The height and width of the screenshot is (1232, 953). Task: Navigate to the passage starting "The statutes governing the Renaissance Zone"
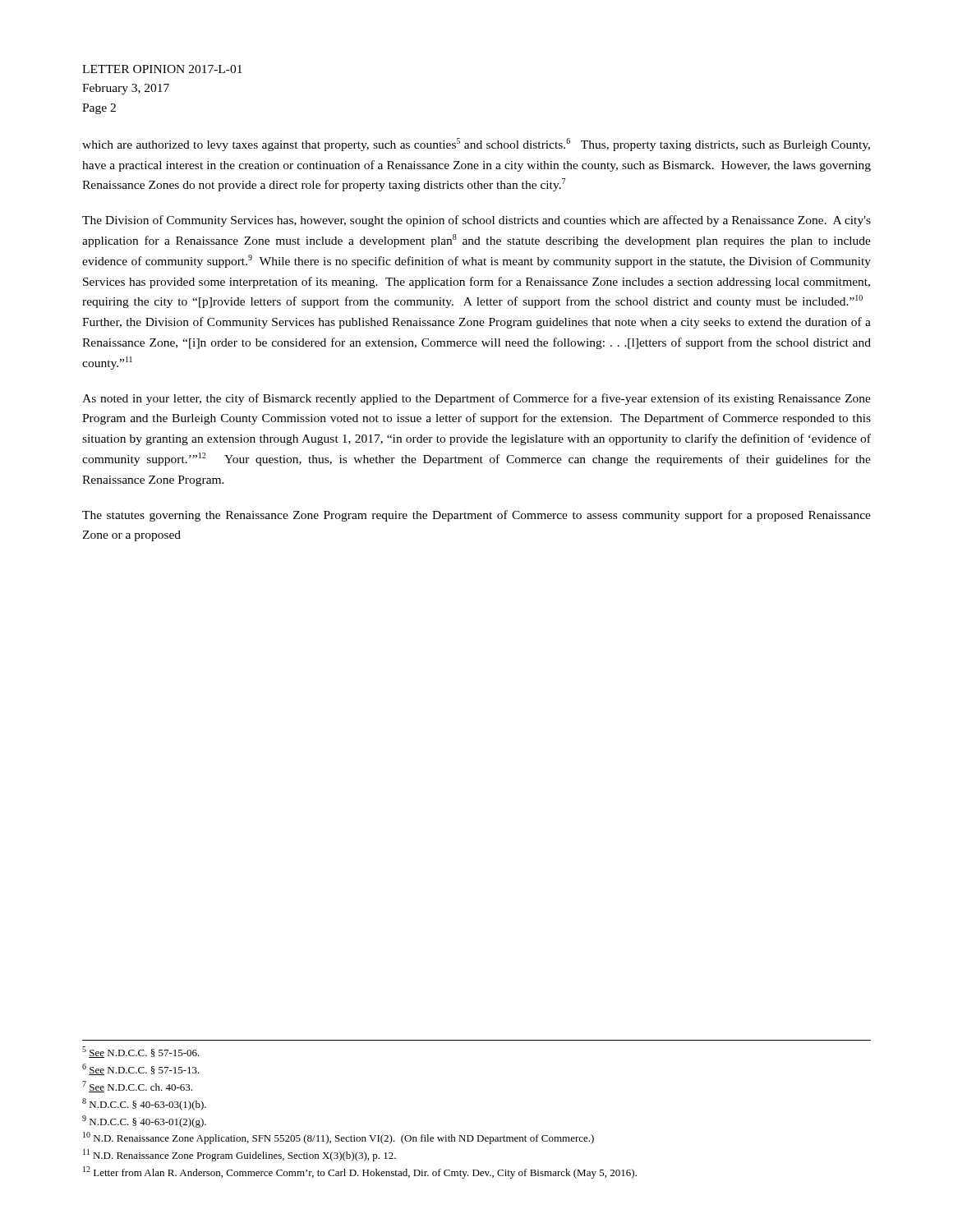click(476, 524)
